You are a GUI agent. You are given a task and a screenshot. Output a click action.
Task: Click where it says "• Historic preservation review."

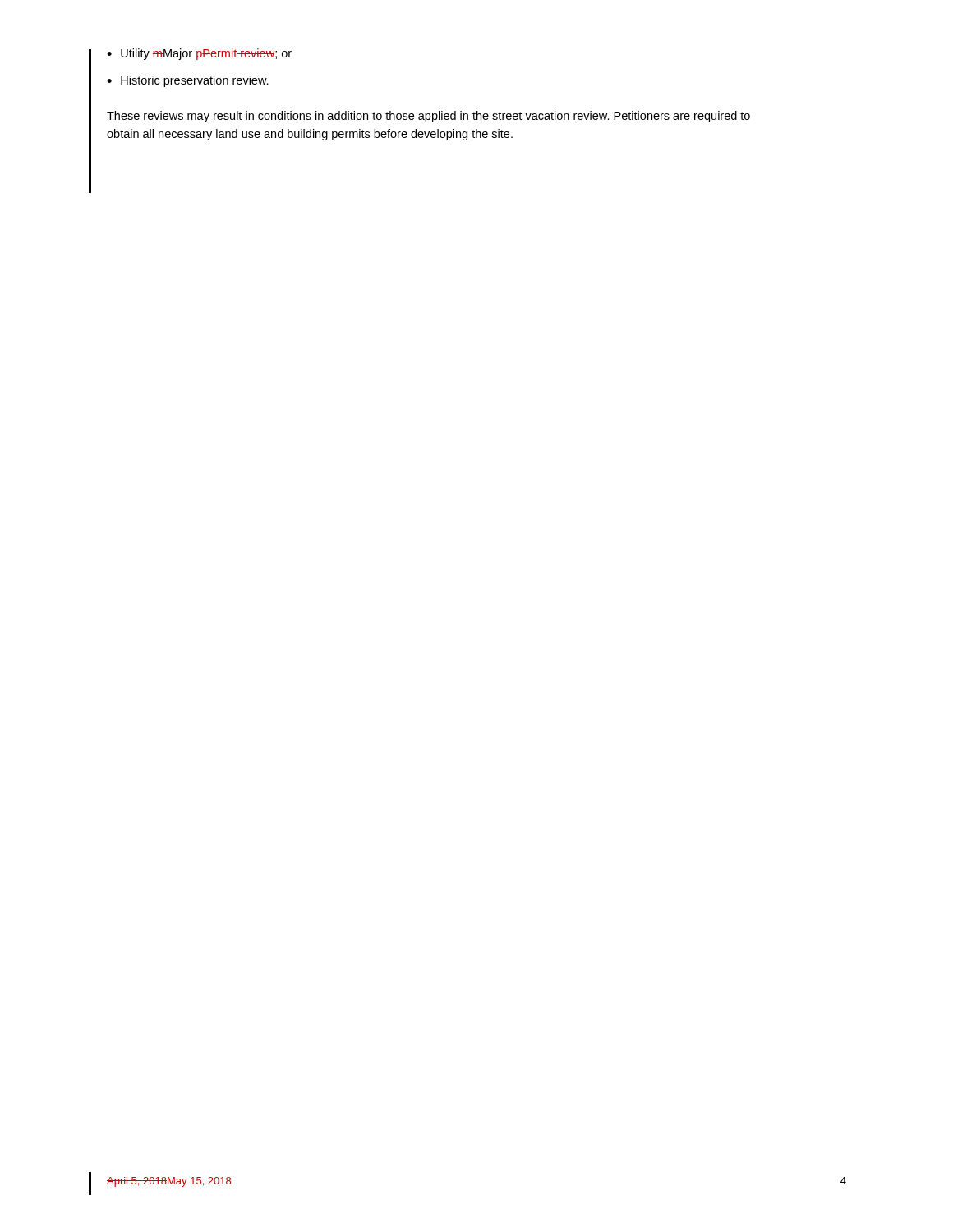click(x=188, y=82)
